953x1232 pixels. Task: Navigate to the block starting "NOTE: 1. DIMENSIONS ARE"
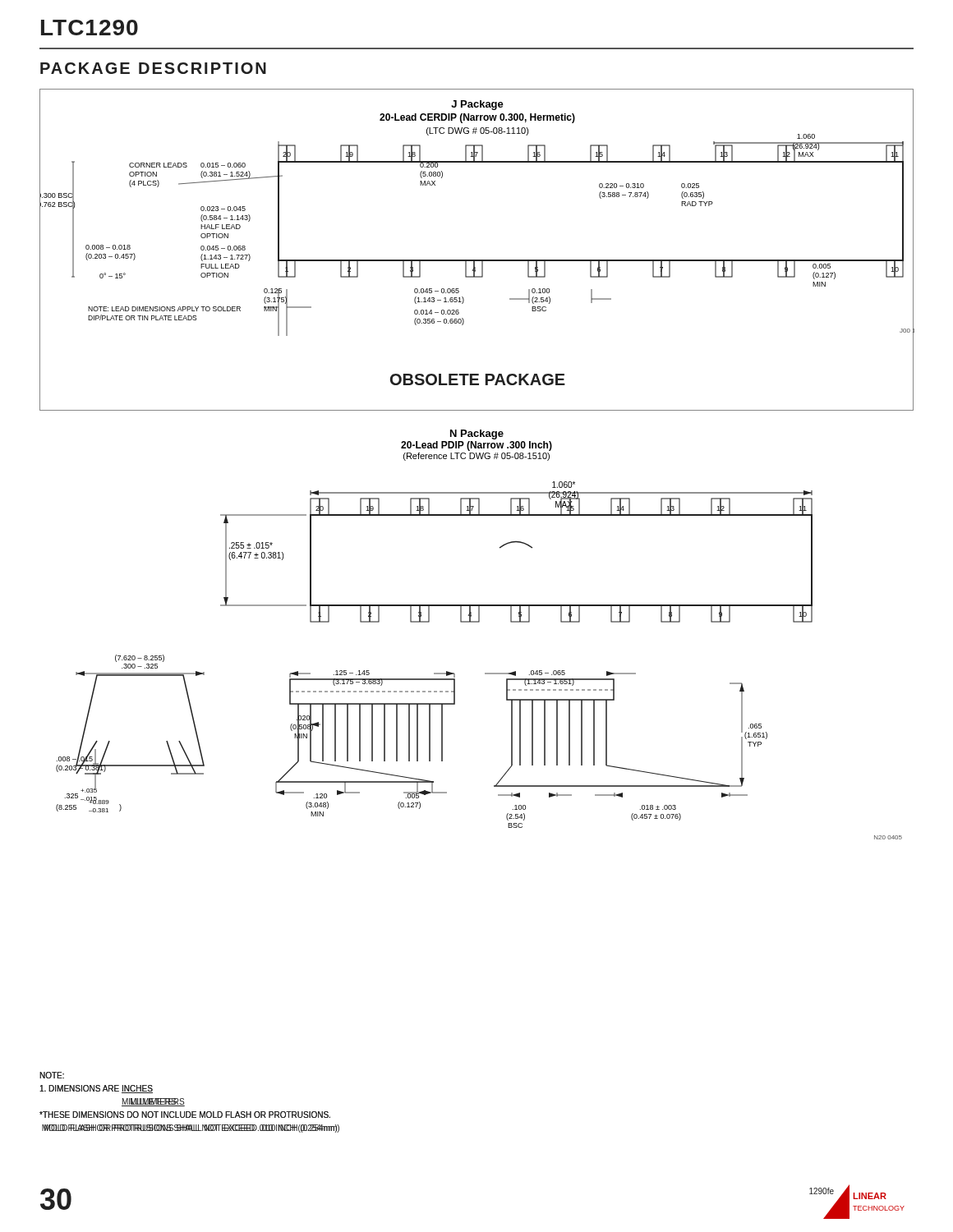coord(189,1102)
